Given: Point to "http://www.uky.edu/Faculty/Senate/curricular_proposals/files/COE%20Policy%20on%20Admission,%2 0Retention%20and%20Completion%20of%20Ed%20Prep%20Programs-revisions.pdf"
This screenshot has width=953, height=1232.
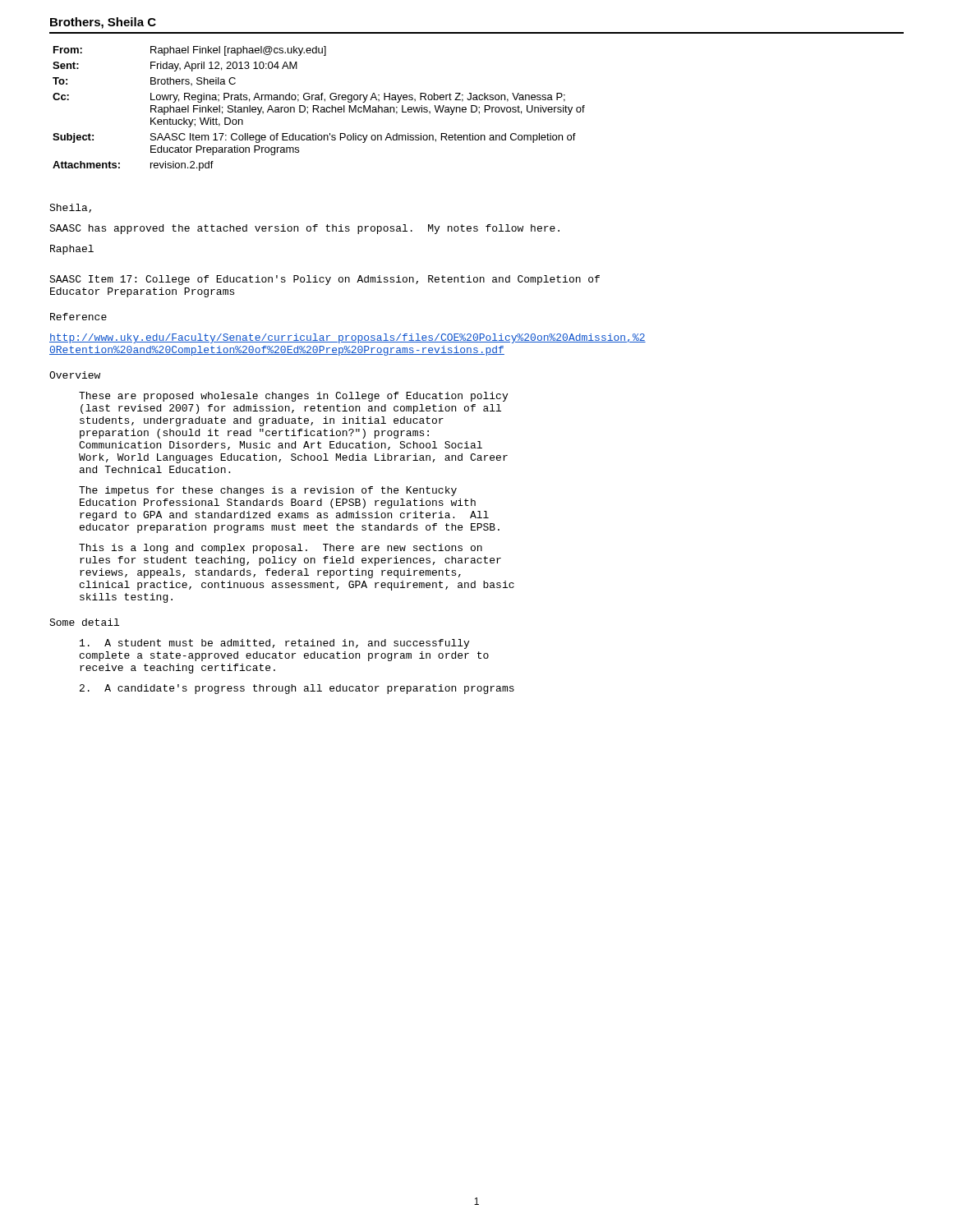Looking at the screenshot, I should (347, 344).
